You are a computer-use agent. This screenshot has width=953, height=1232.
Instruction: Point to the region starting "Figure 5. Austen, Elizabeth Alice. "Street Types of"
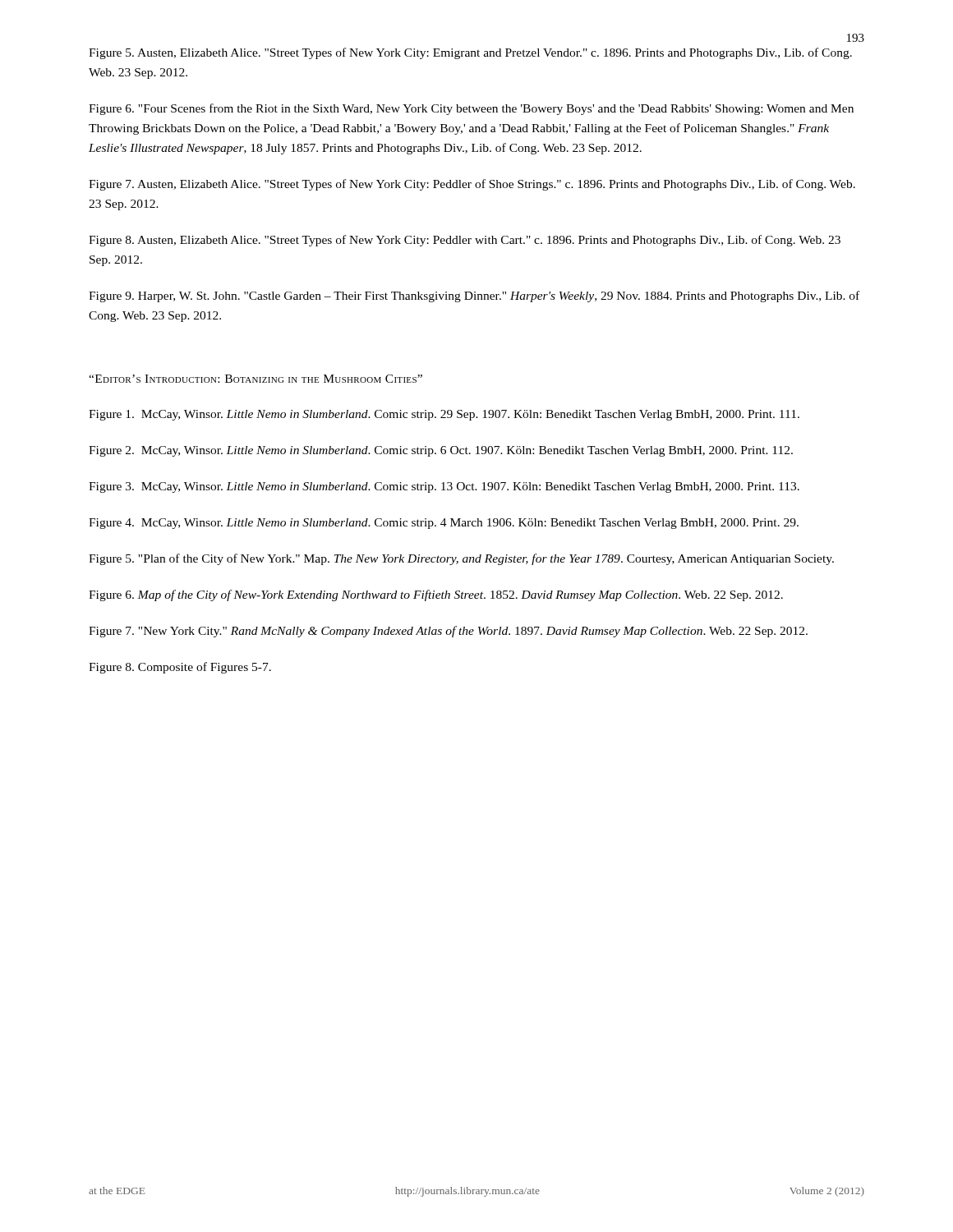[471, 62]
